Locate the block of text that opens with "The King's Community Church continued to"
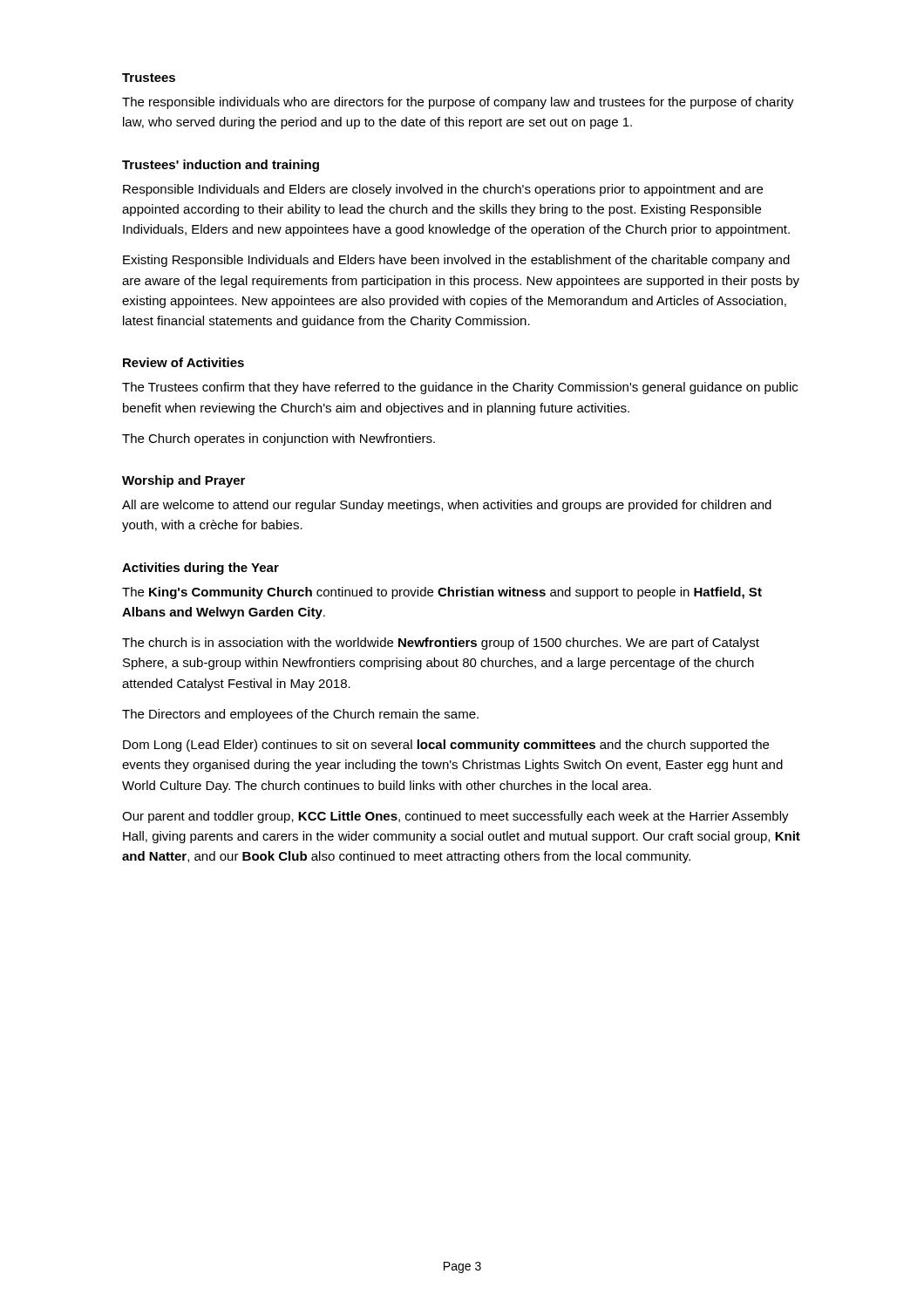The image size is (924, 1308). click(442, 601)
